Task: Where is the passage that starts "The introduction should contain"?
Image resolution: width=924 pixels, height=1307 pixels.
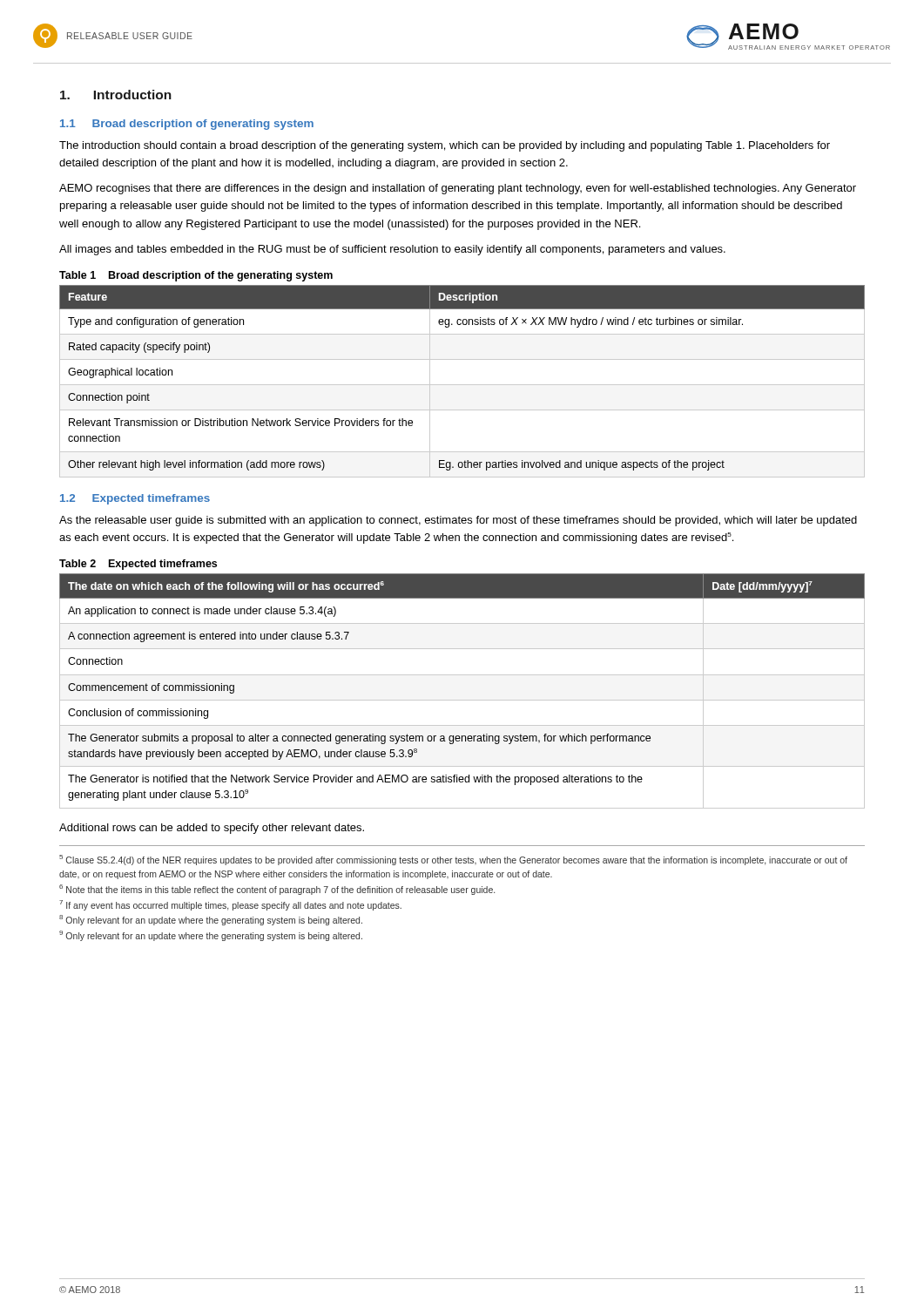Action: 462,154
